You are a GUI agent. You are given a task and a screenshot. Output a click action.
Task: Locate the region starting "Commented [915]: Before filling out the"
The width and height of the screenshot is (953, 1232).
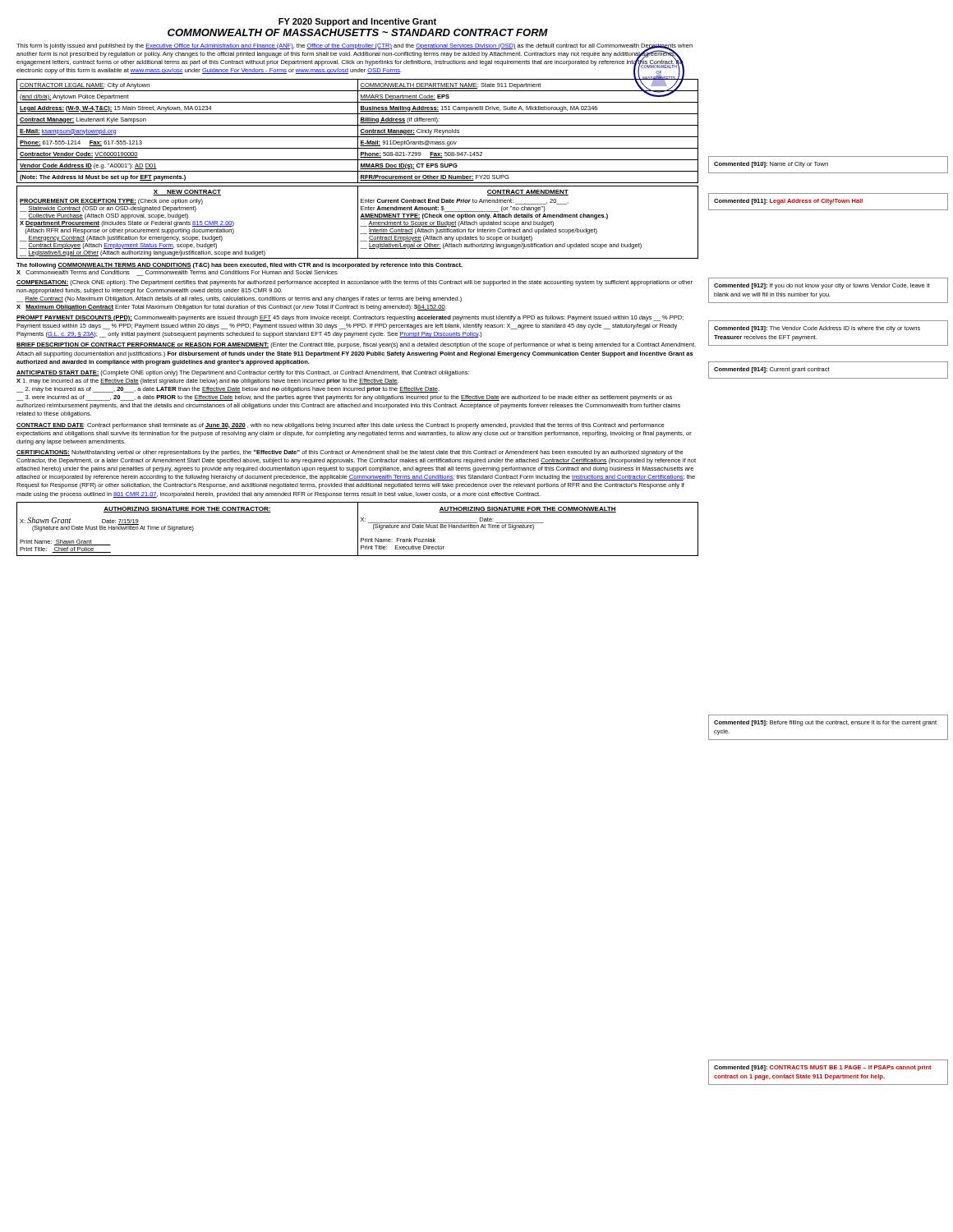[x=825, y=727]
